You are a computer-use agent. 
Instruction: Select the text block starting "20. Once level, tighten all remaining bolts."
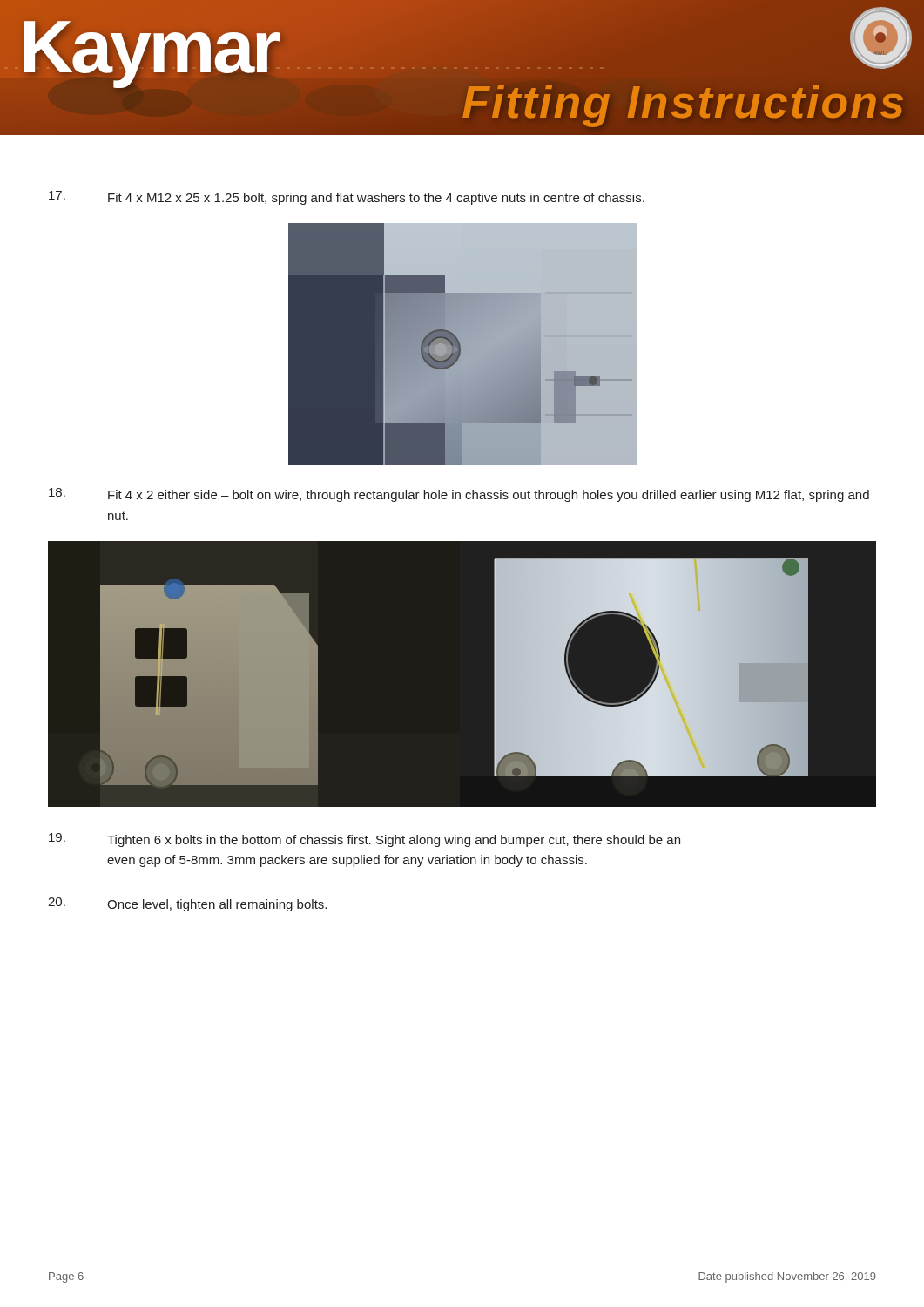tap(188, 904)
